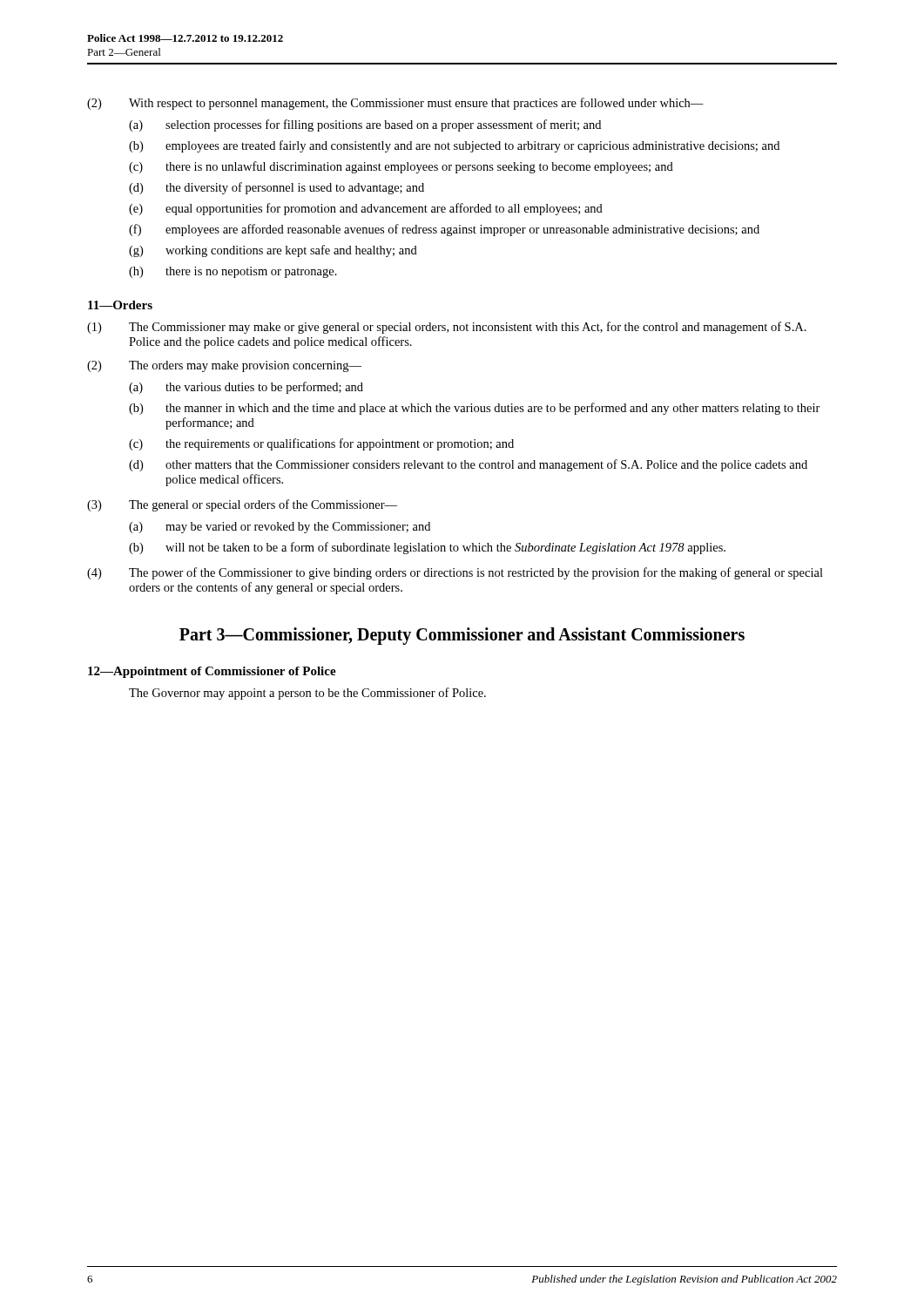The image size is (924, 1307).
Task: Point to the element starting "(4) The power"
Action: point(462,580)
